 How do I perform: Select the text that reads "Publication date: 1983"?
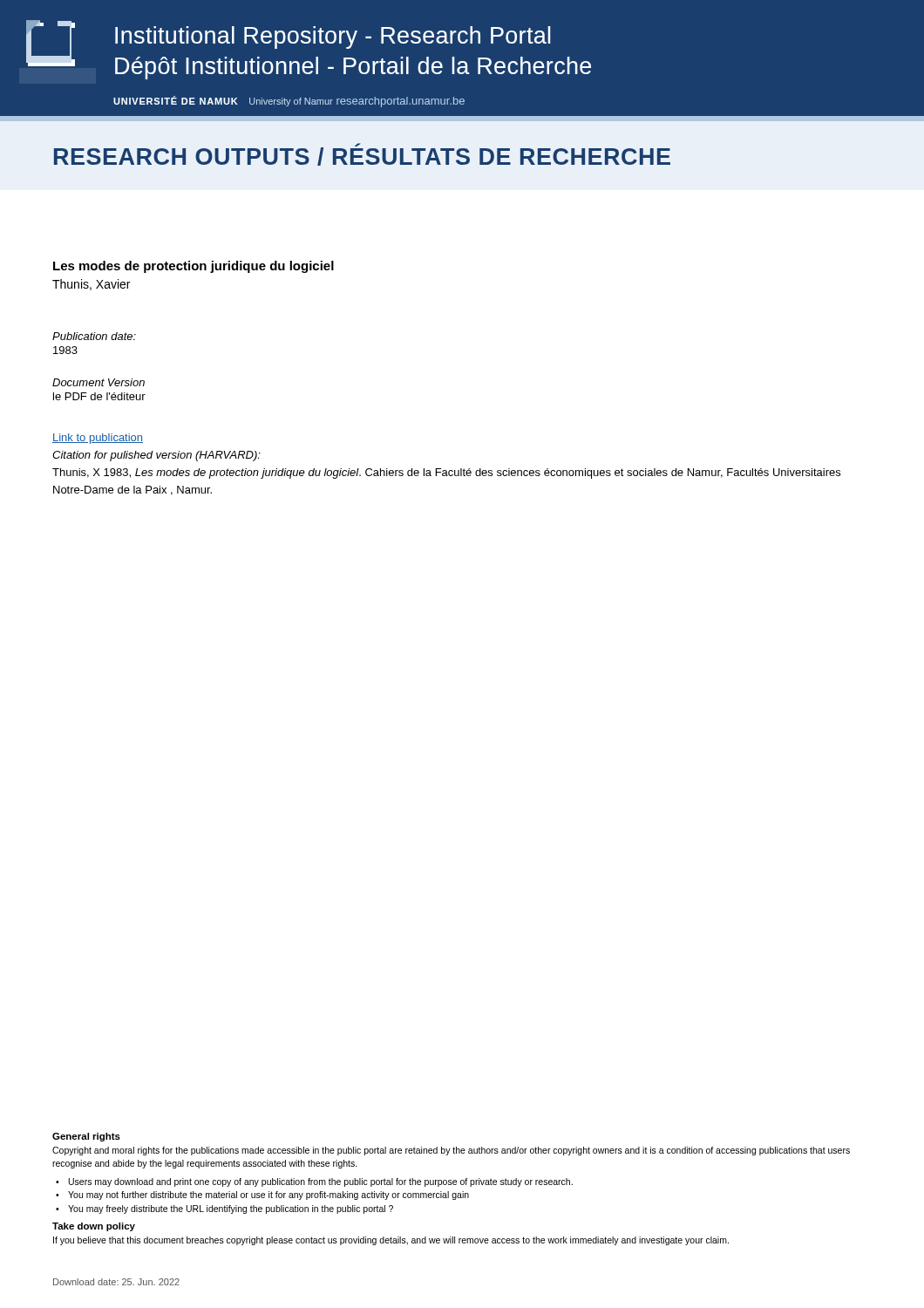(x=94, y=336)
